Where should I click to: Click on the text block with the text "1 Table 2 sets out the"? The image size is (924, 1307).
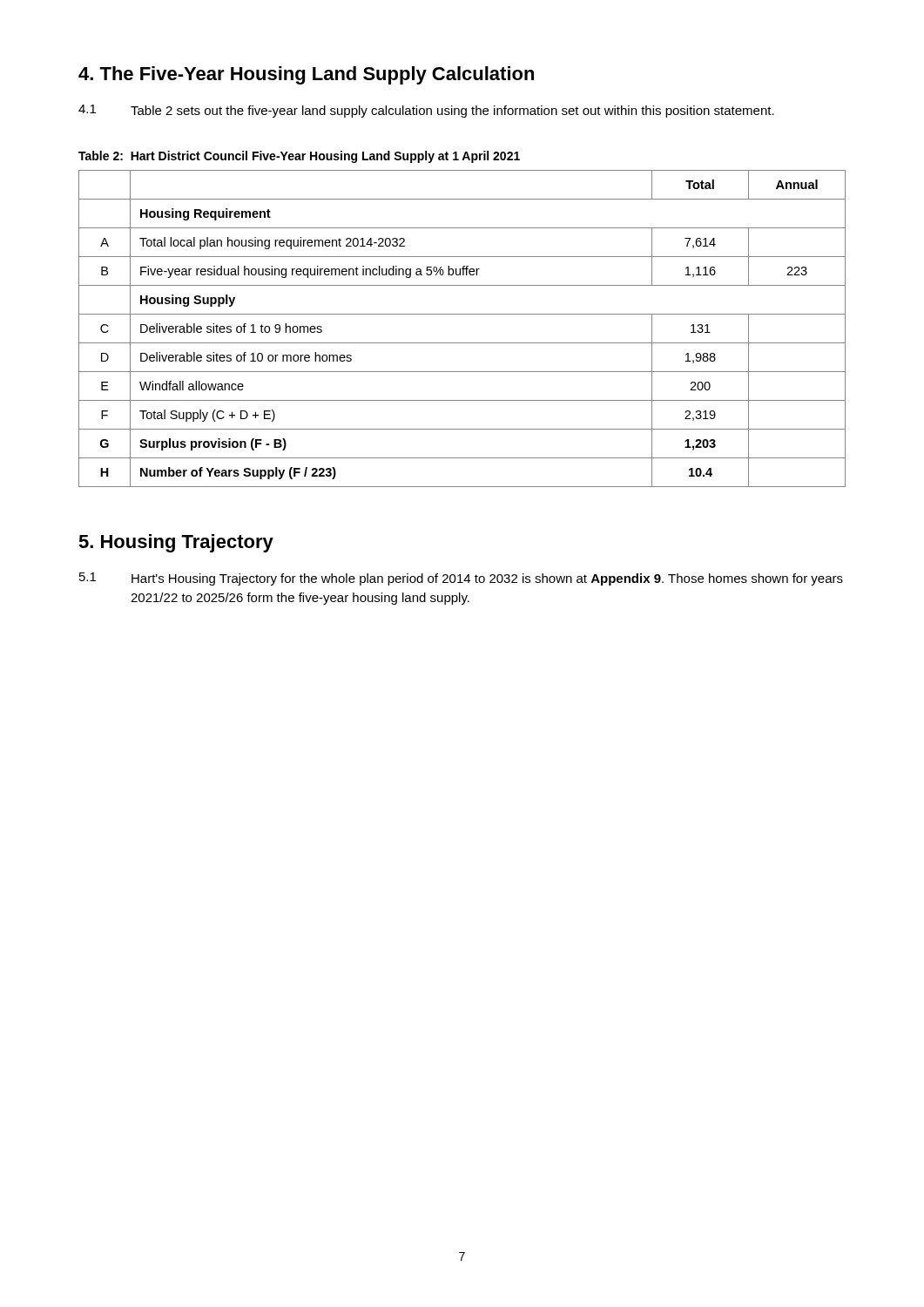click(x=462, y=111)
